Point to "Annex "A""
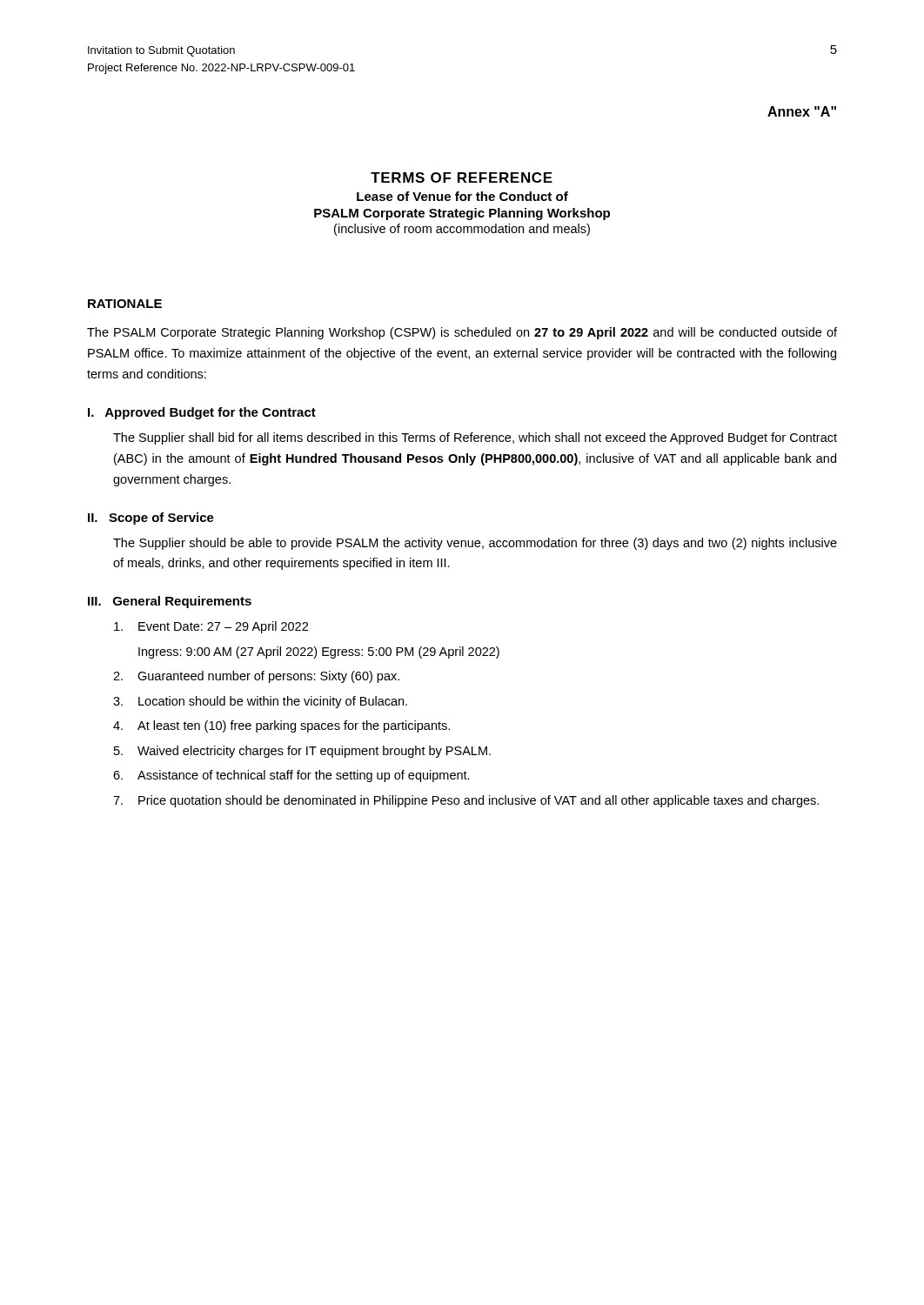Viewport: 924px width, 1305px height. click(802, 112)
